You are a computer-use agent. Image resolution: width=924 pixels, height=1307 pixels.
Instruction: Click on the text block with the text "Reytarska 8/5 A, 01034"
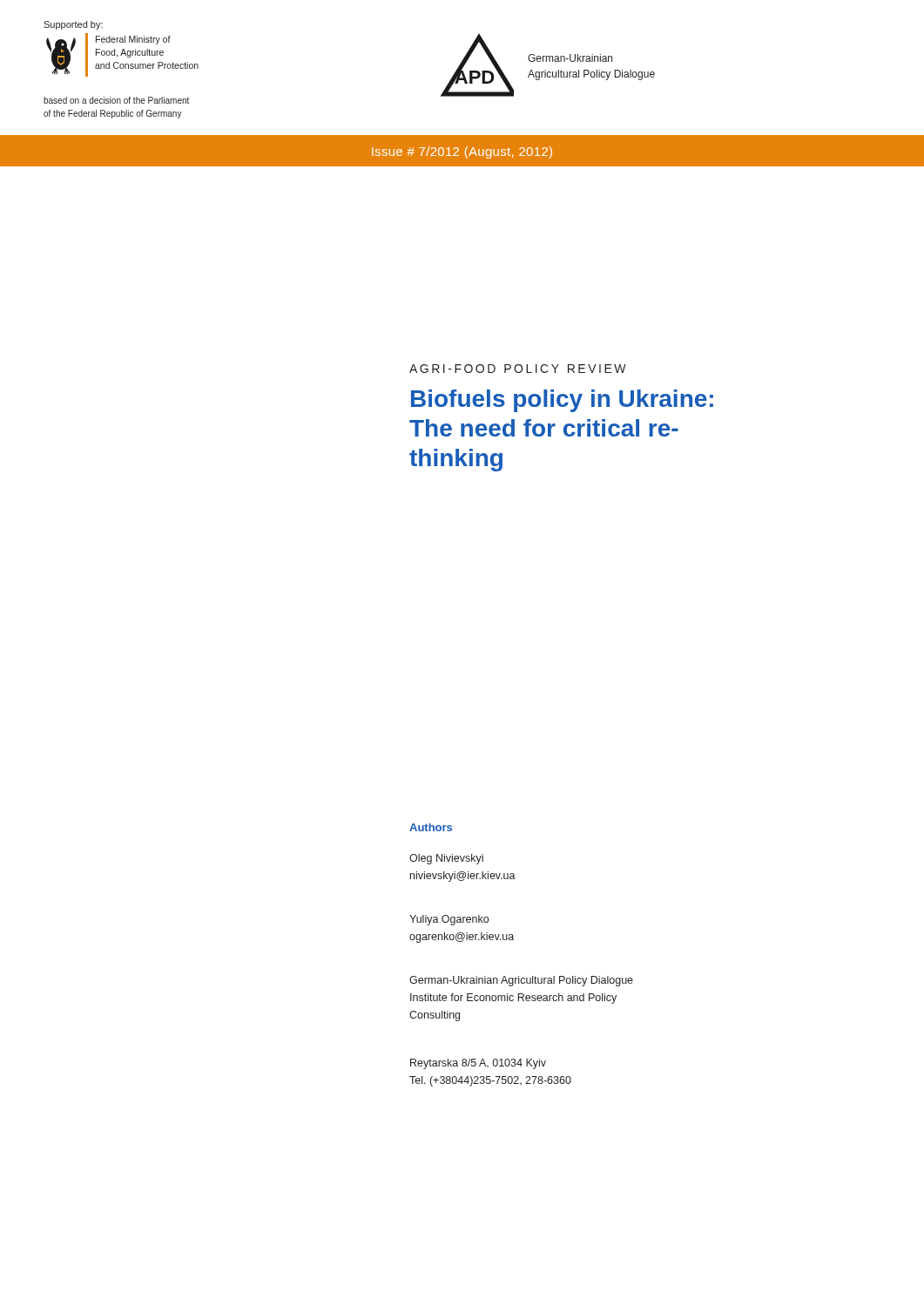click(490, 1072)
